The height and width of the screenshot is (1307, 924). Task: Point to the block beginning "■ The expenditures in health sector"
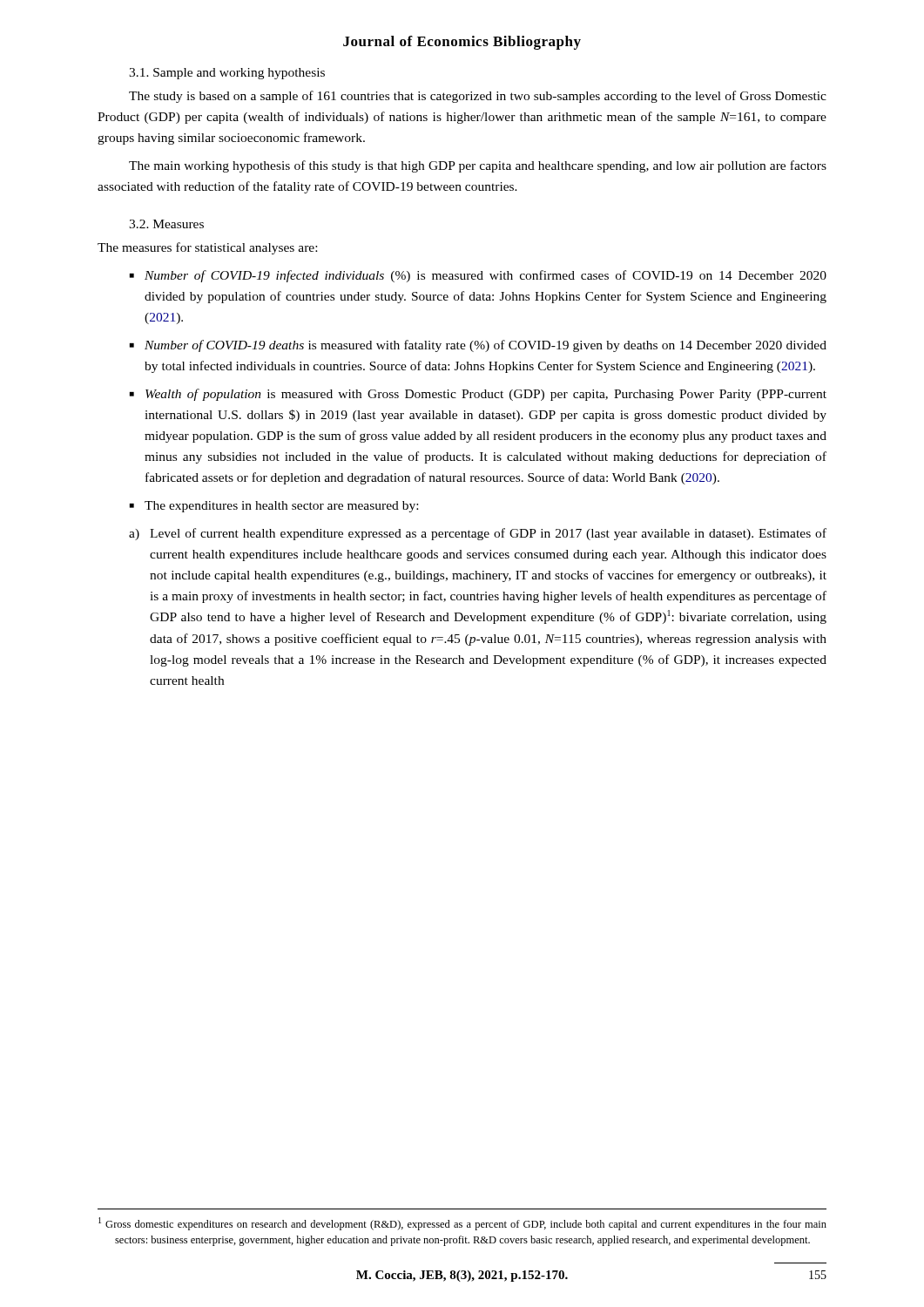[274, 507]
